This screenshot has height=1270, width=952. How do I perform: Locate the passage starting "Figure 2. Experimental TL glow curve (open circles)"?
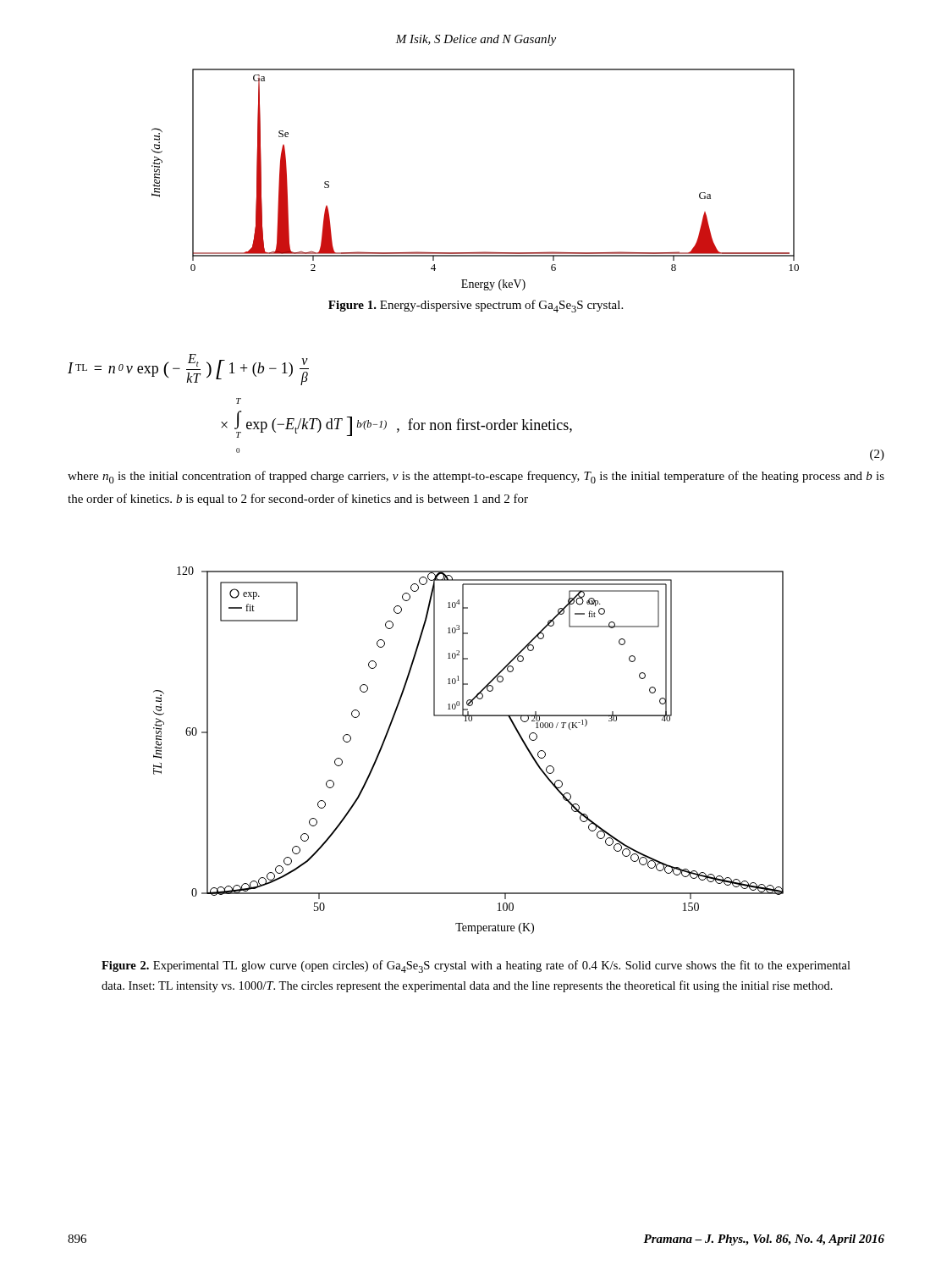point(476,975)
